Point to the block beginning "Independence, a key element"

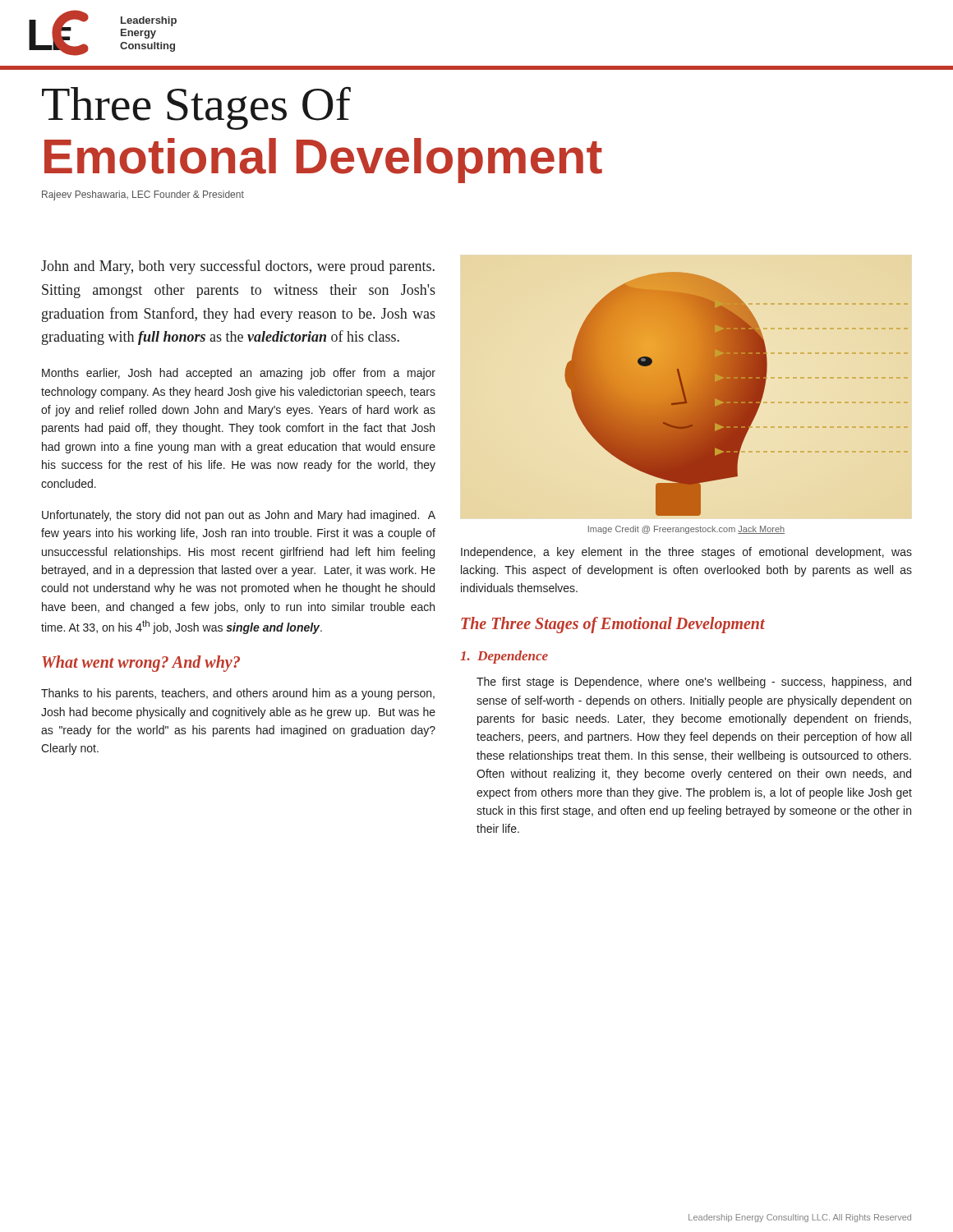click(686, 570)
